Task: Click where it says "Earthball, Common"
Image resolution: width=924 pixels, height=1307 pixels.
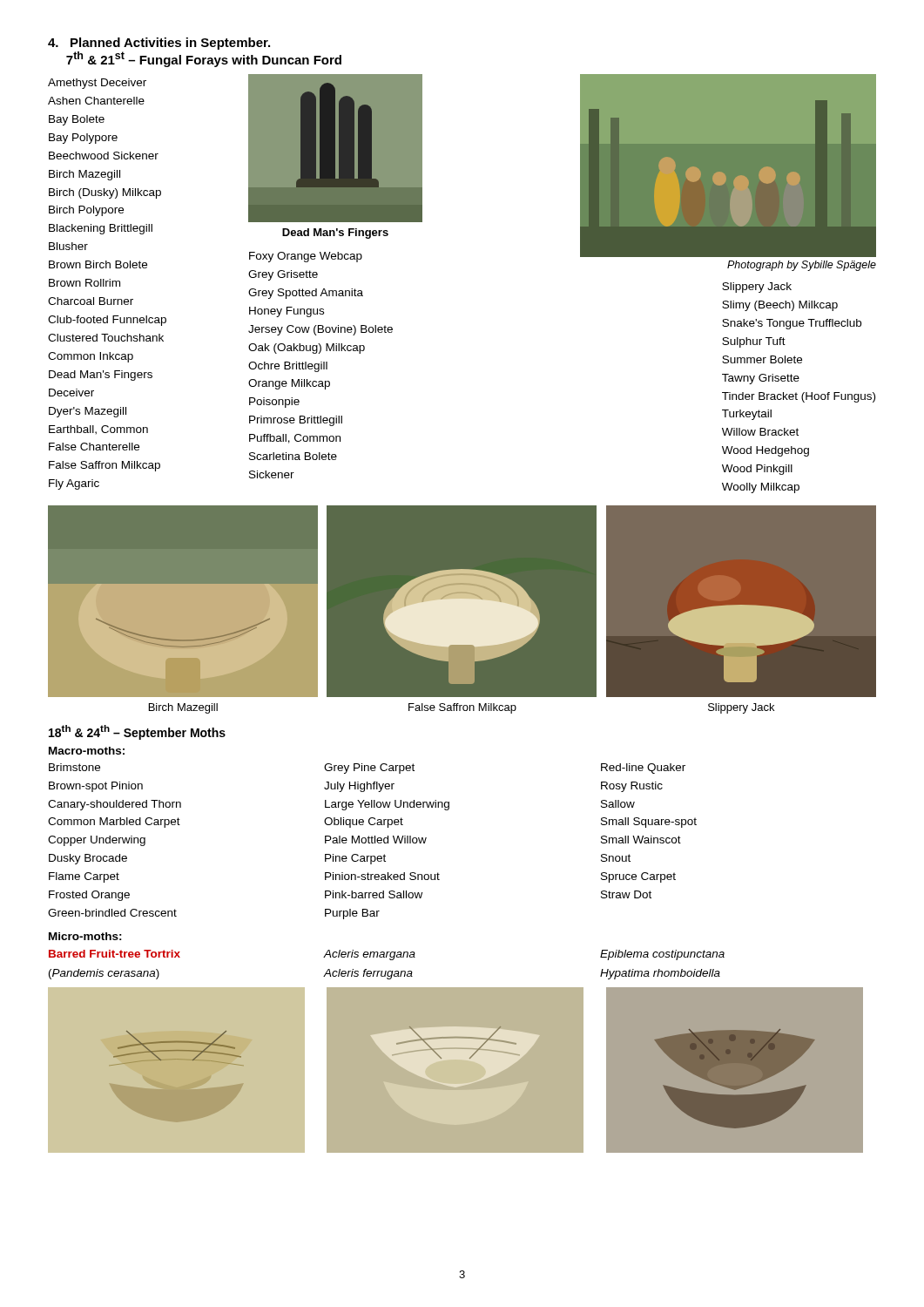Action: [x=98, y=429]
